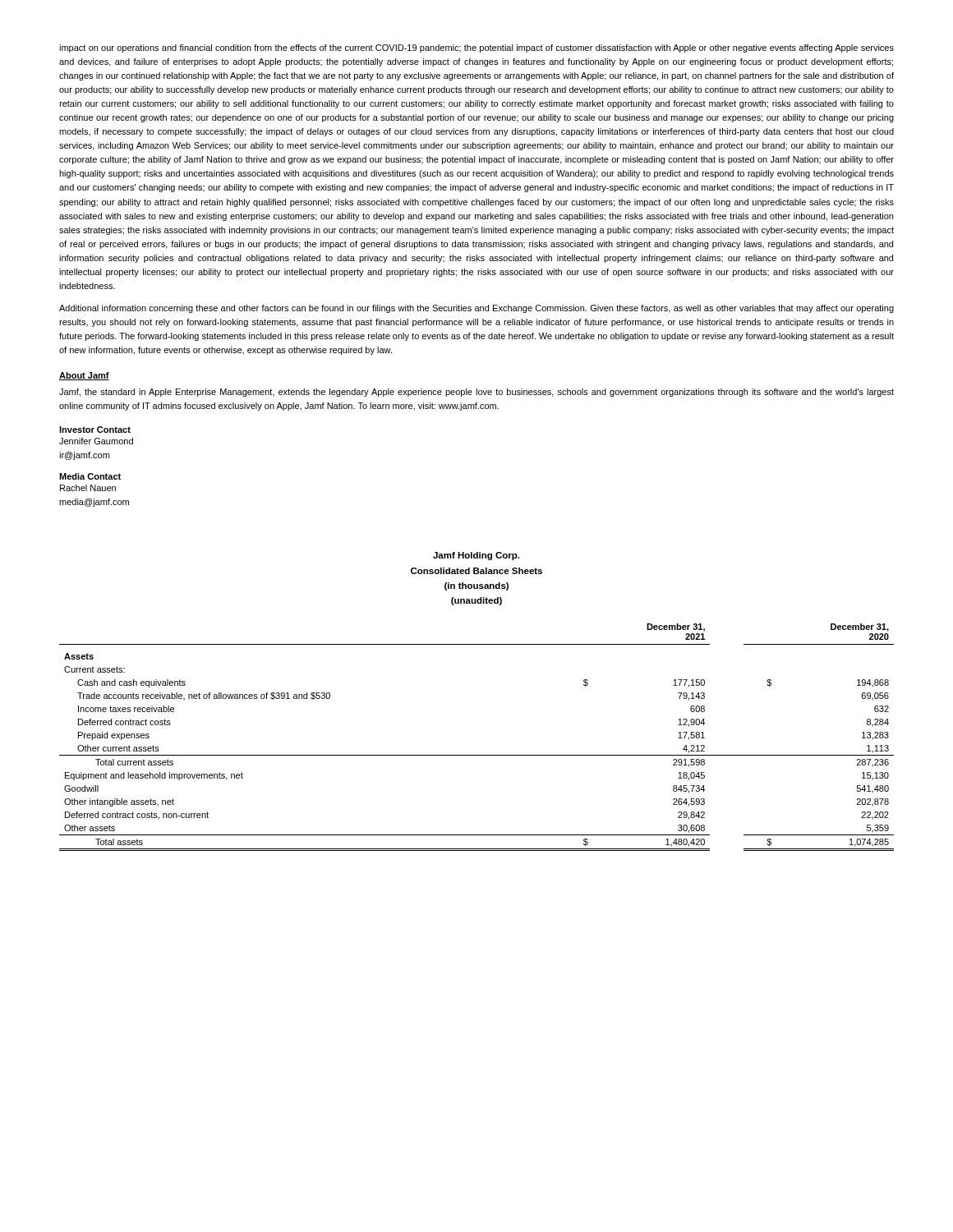Find the text with the text "Investor Contact Jennifer Gaumond ir@jamf.com"
Screen dimensions: 1232x953
coord(95,430)
